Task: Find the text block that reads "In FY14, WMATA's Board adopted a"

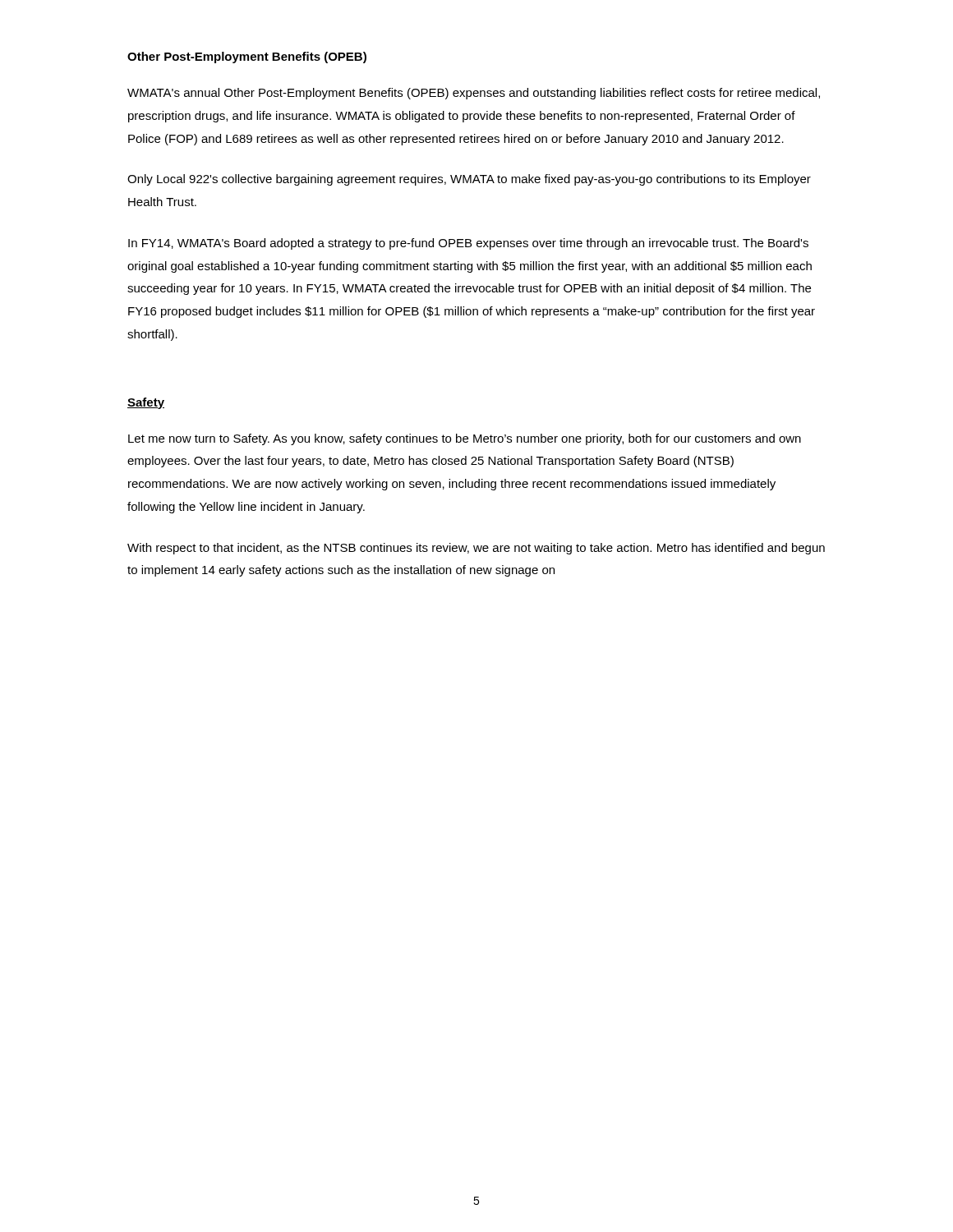Action: [471, 288]
